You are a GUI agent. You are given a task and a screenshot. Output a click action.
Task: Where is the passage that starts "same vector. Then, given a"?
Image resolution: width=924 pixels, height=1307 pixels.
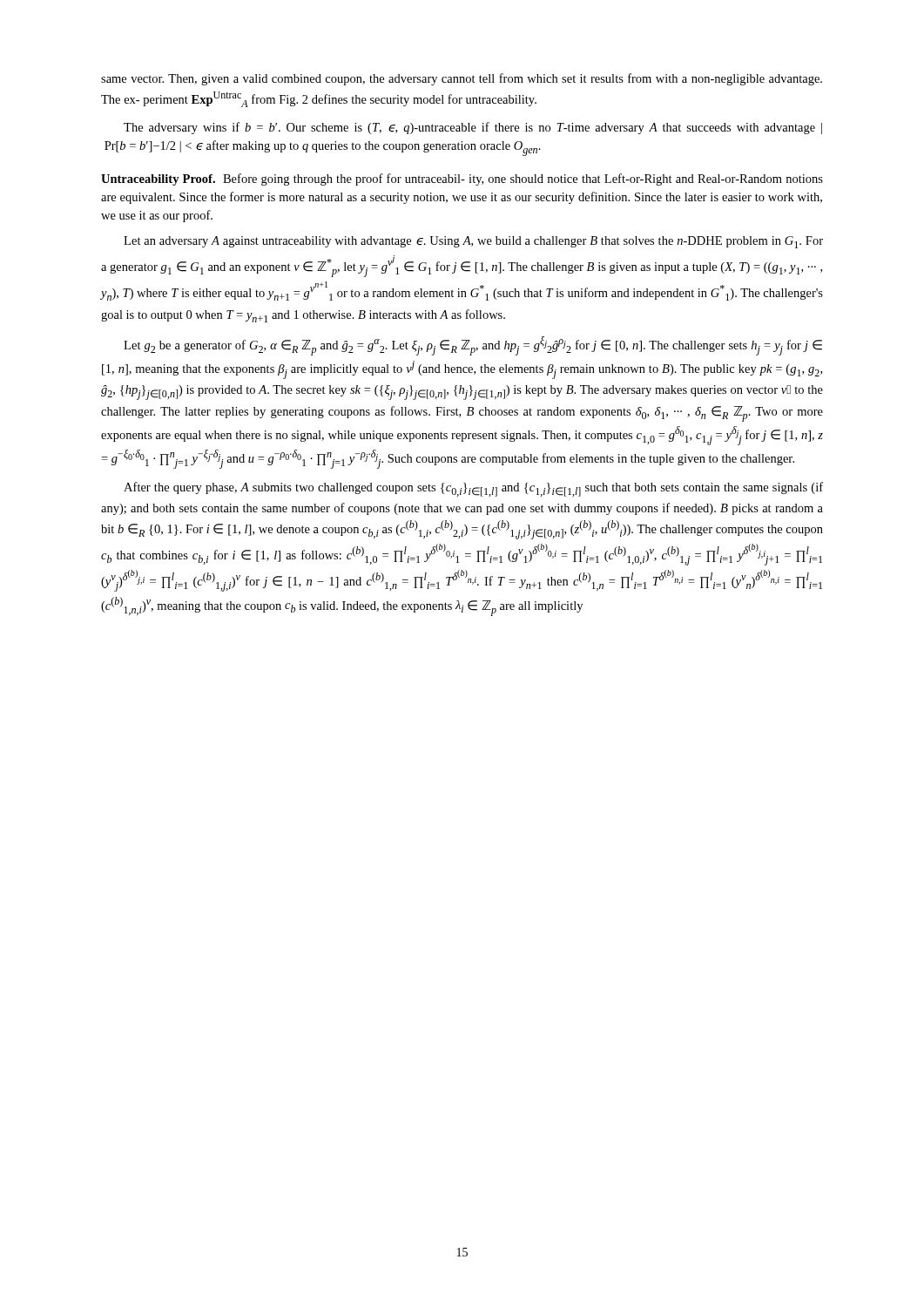coord(462,114)
